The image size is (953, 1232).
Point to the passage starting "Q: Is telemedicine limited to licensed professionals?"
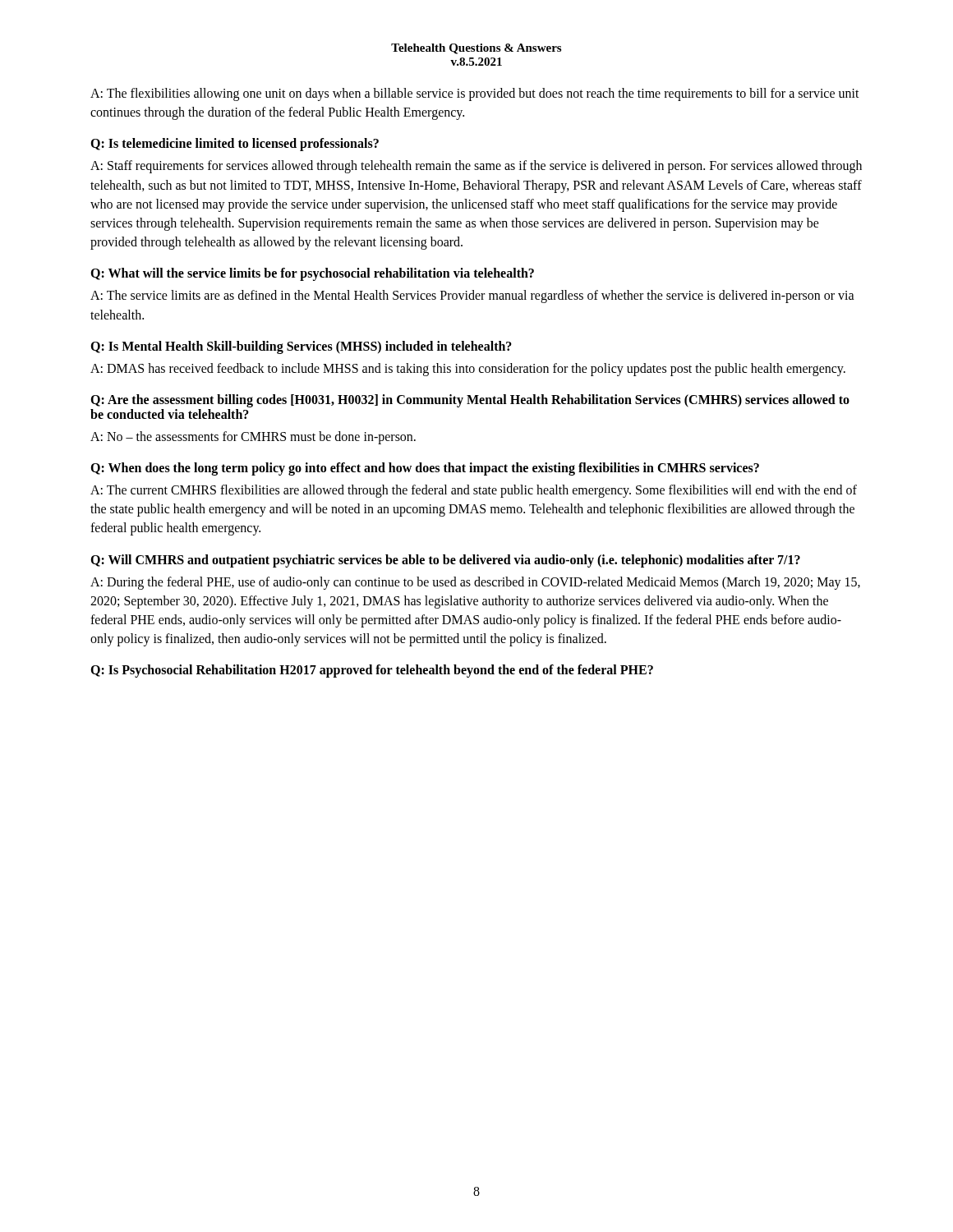coord(235,144)
